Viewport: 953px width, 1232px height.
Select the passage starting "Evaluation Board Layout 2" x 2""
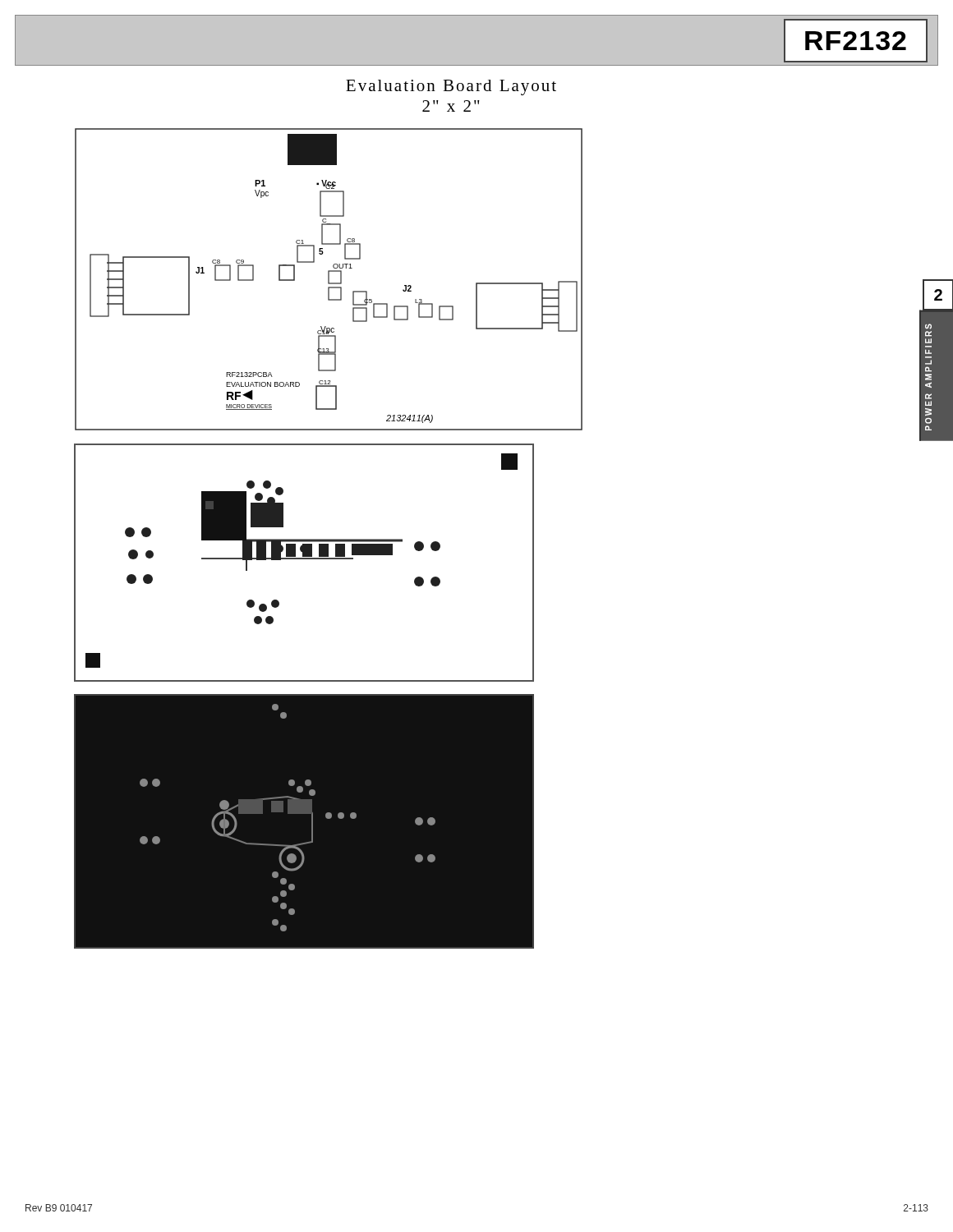[452, 96]
